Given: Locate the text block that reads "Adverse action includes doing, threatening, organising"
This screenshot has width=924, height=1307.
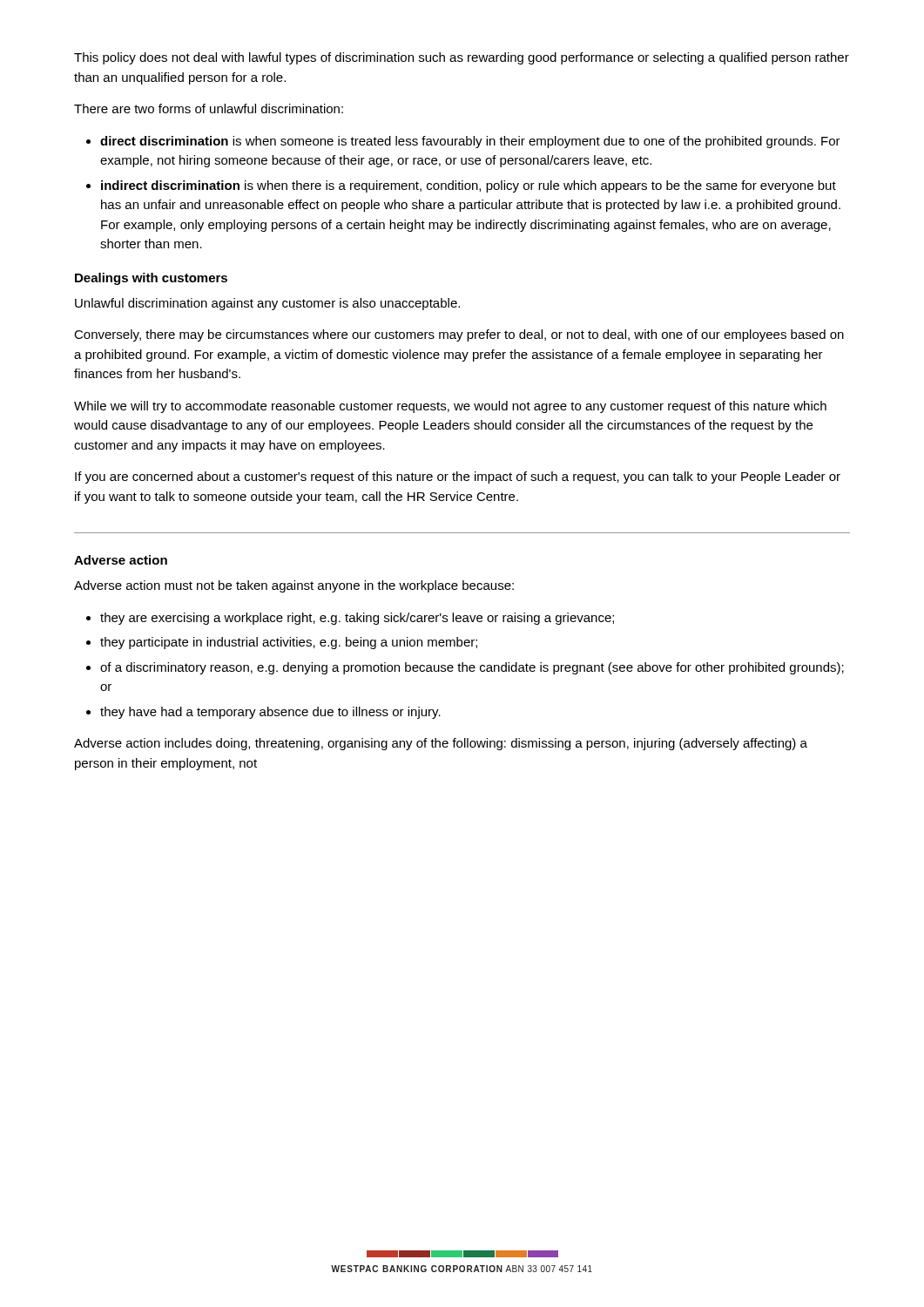Looking at the screenshot, I should (441, 753).
